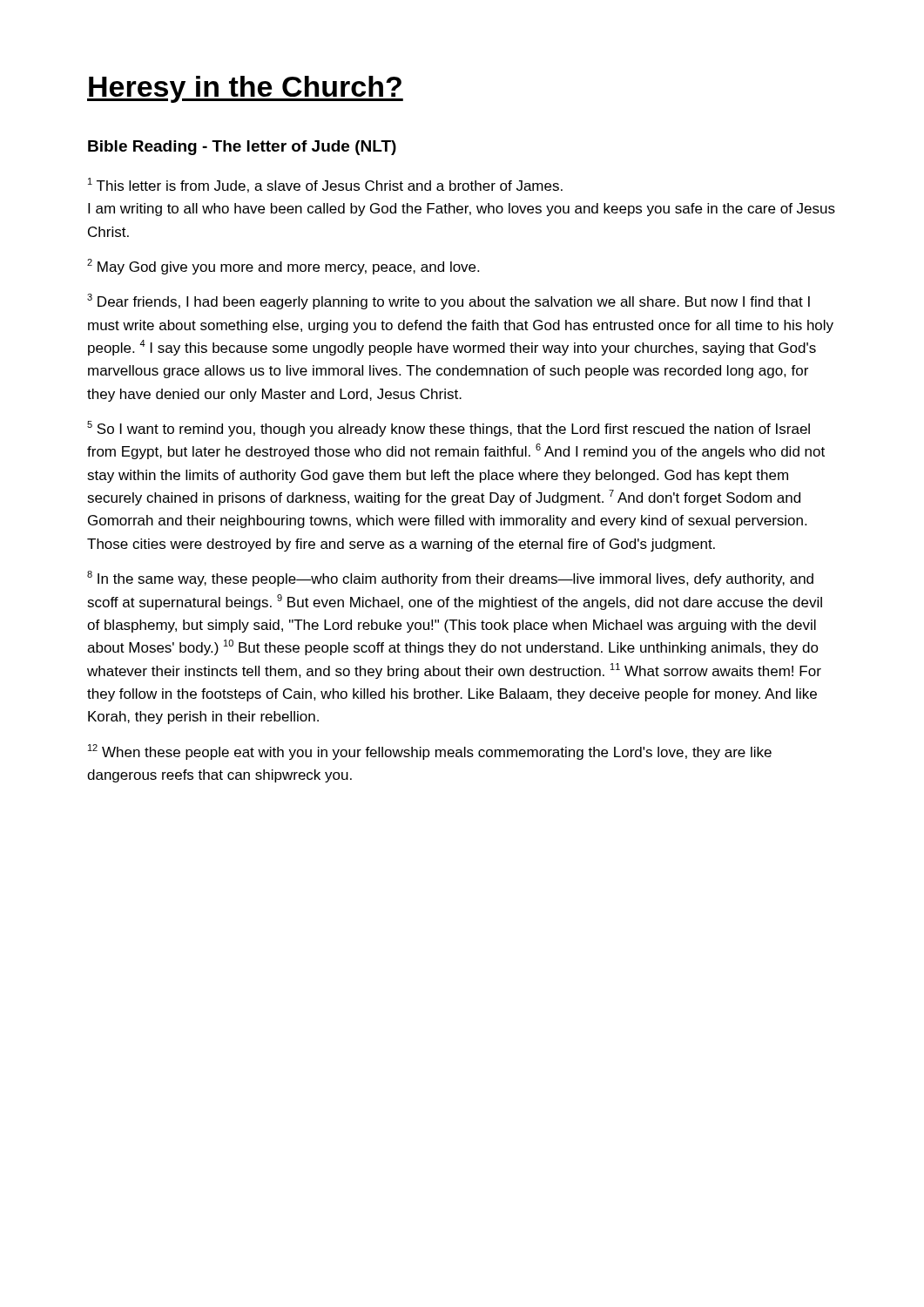Find the block on this page that starts "2 May God give you"
924x1307 pixels.
[x=284, y=266]
